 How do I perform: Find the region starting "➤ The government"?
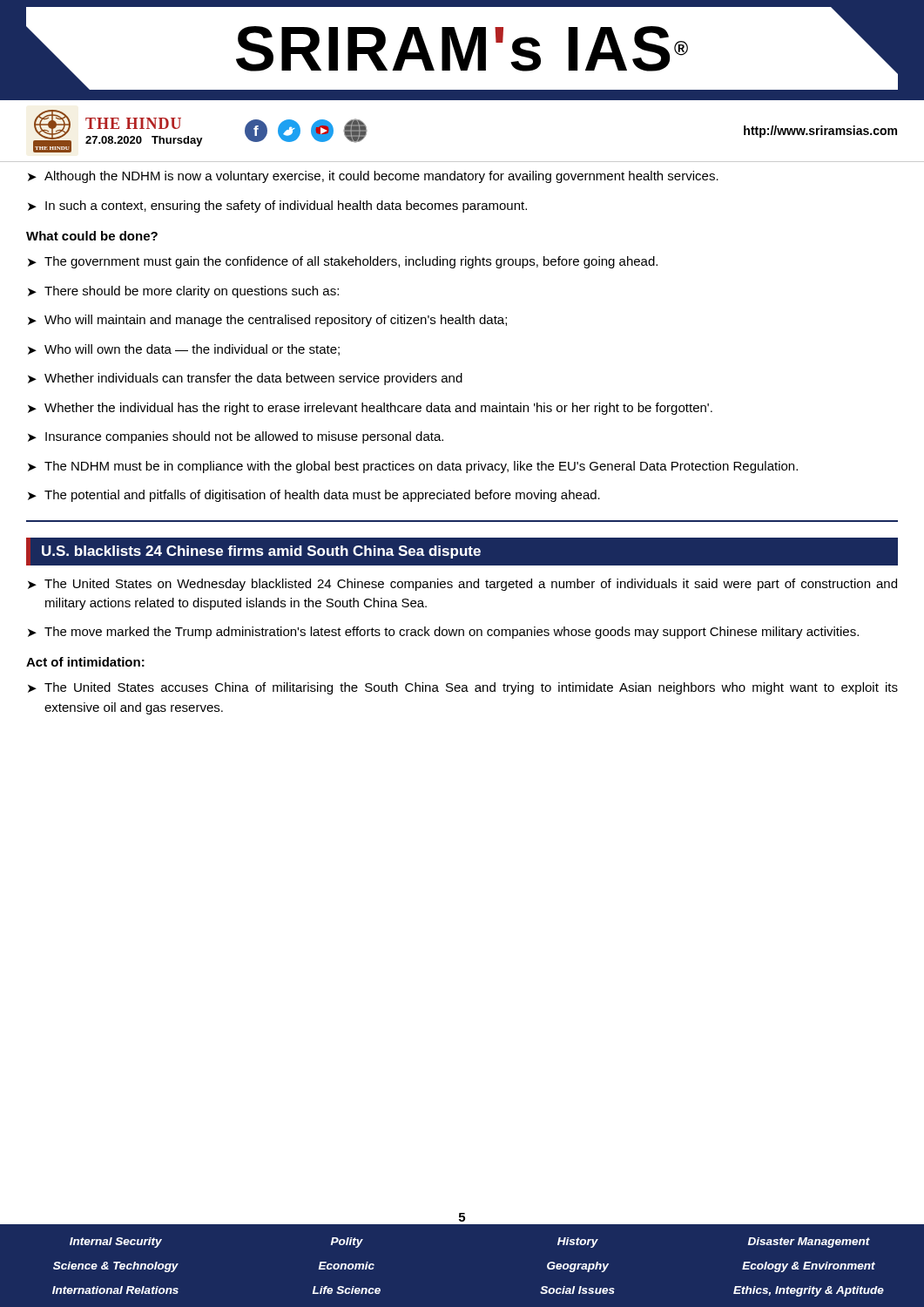click(462, 262)
